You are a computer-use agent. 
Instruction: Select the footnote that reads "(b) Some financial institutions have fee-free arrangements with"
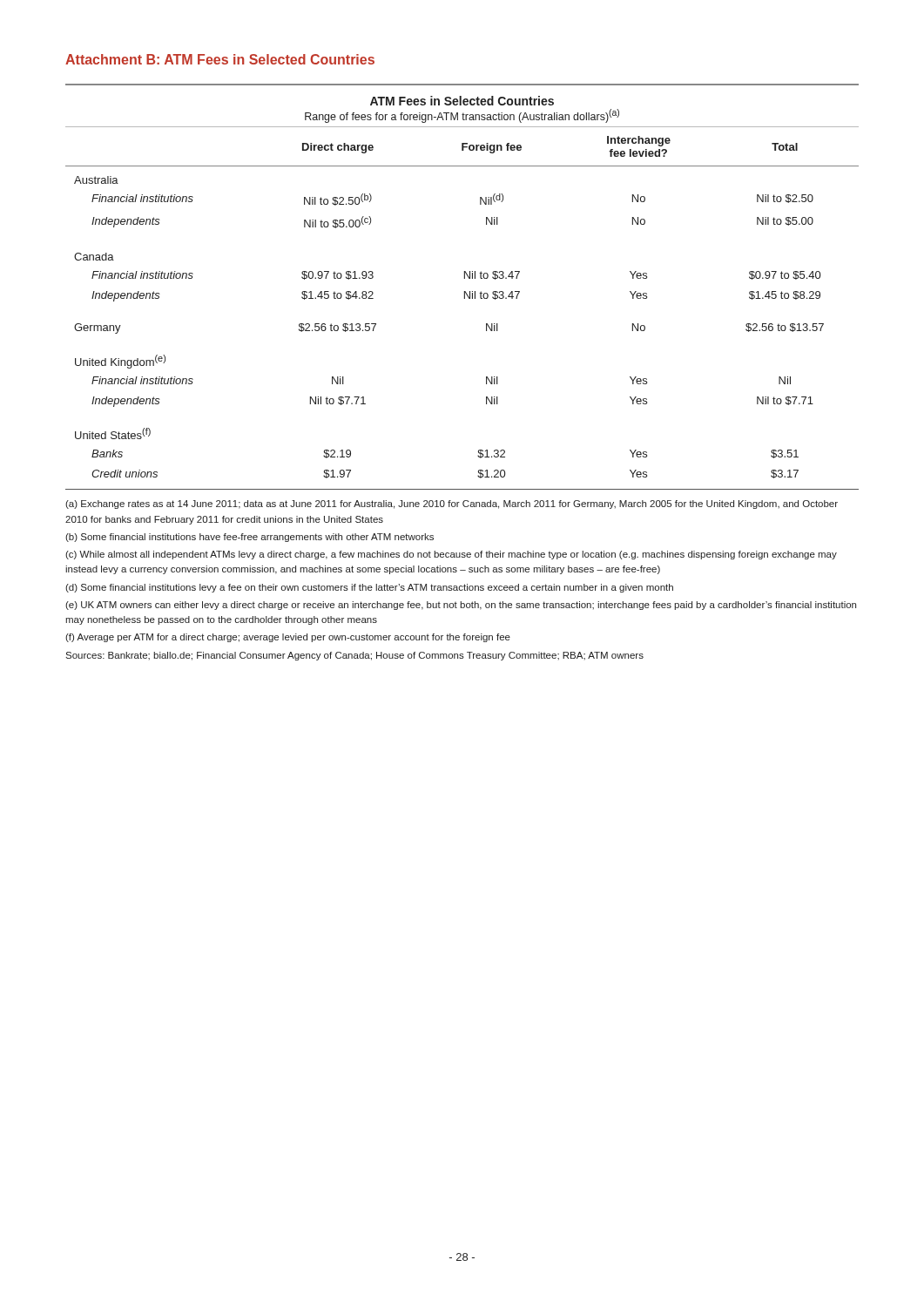tap(250, 538)
